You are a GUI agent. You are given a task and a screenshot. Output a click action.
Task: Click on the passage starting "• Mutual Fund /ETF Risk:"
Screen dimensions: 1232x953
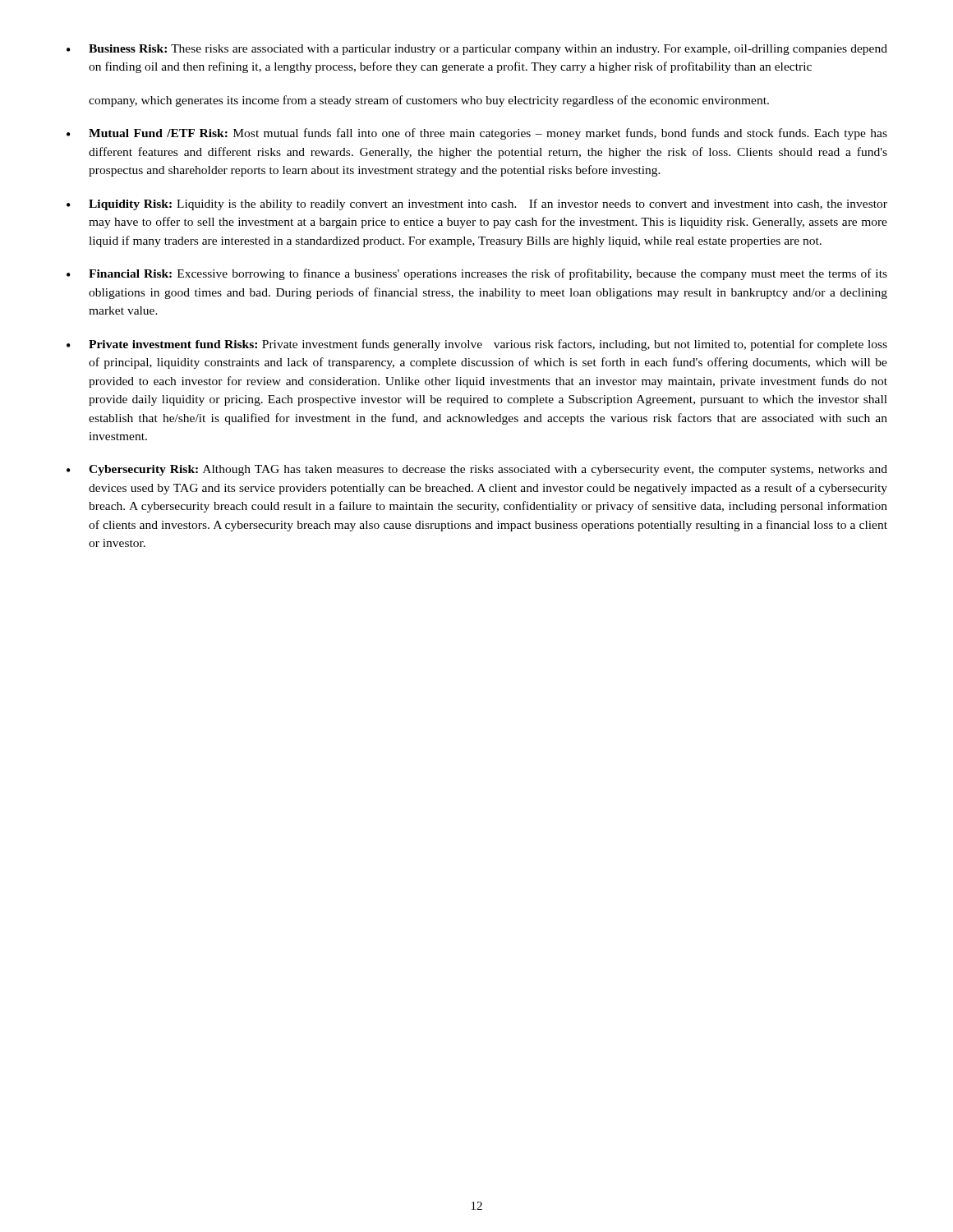(476, 152)
